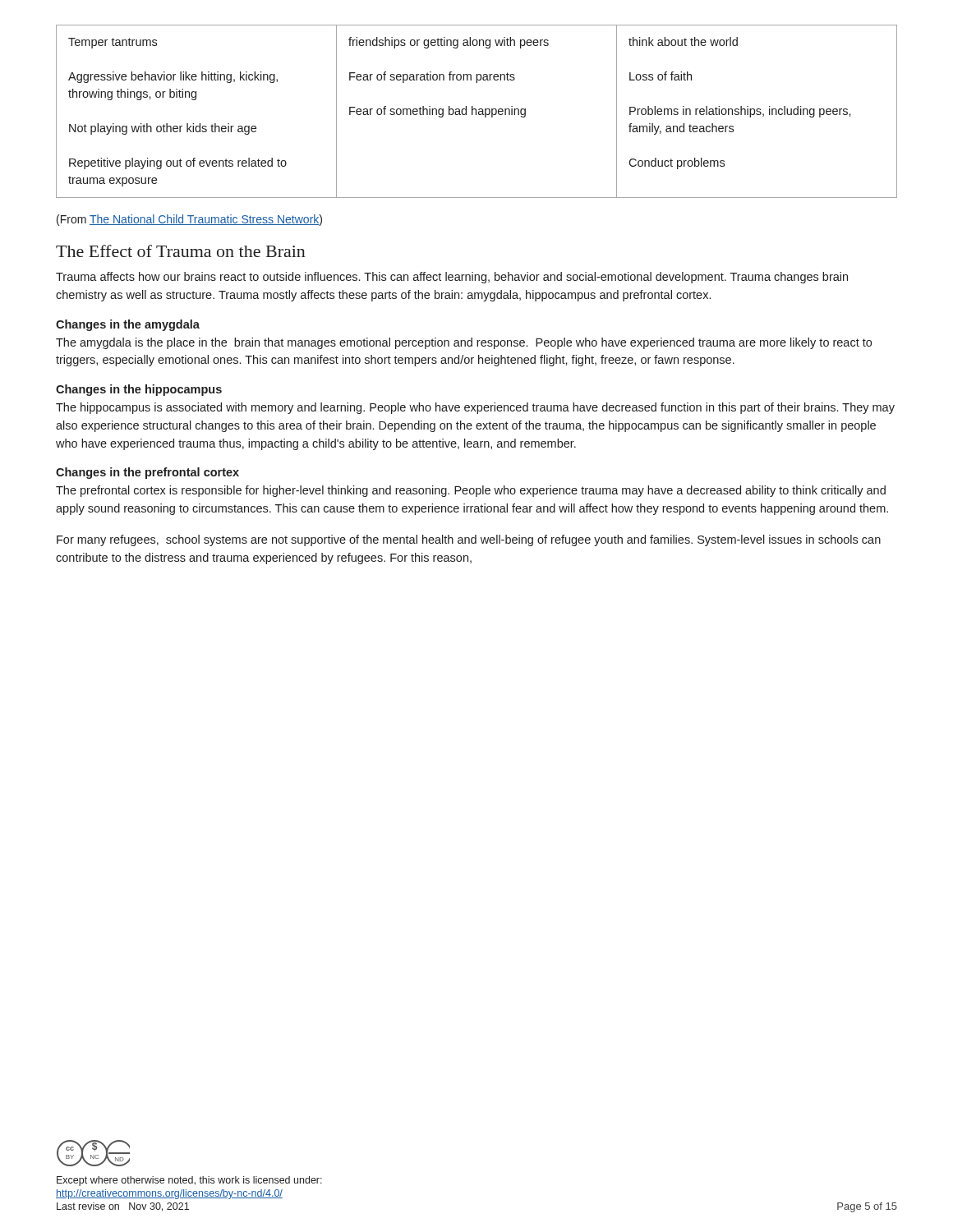Locate the section header that opens with "Changes in the prefrontal"

(x=147, y=473)
